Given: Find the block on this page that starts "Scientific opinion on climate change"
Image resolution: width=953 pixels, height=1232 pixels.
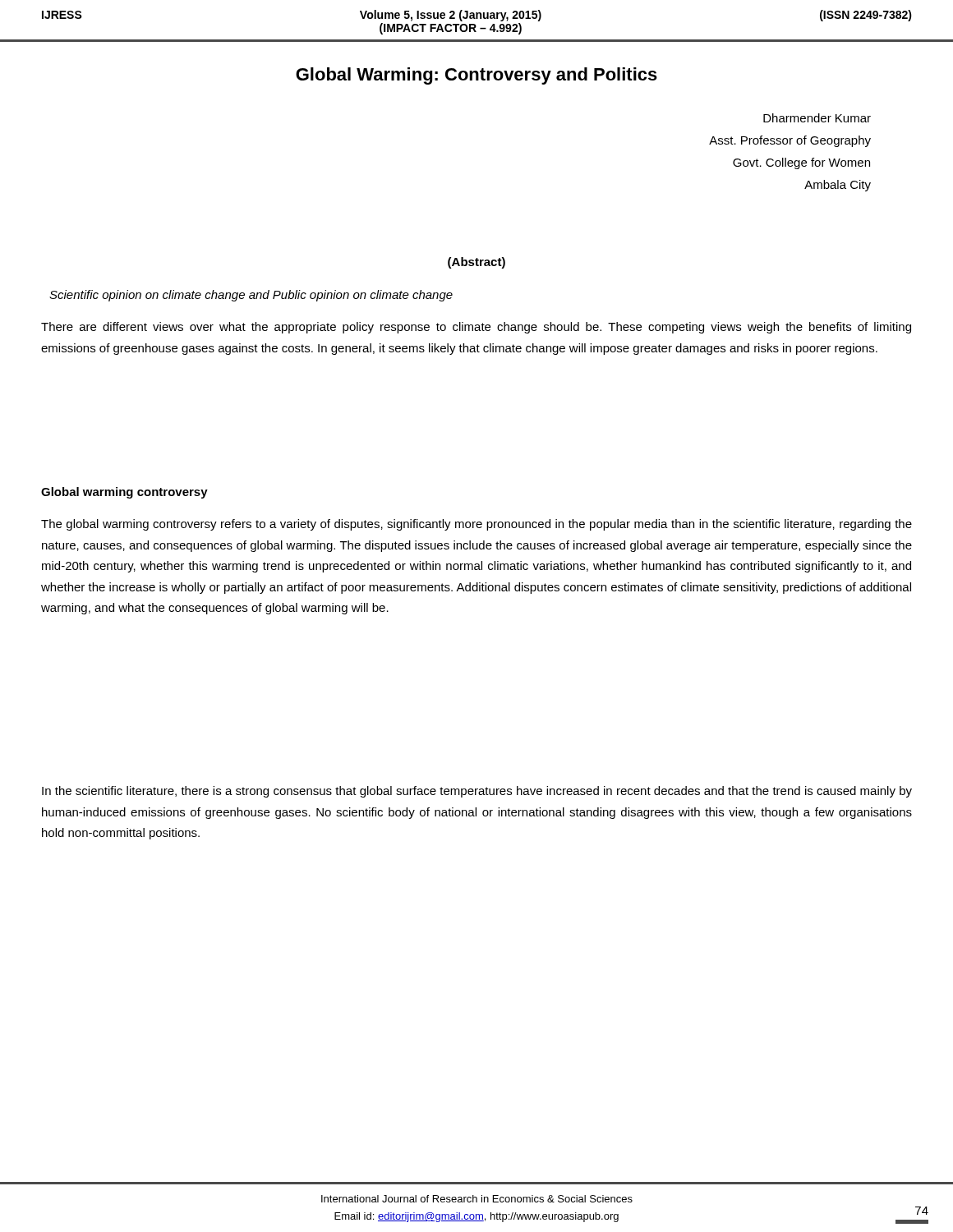Looking at the screenshot, I should click(x=251, y=294).
